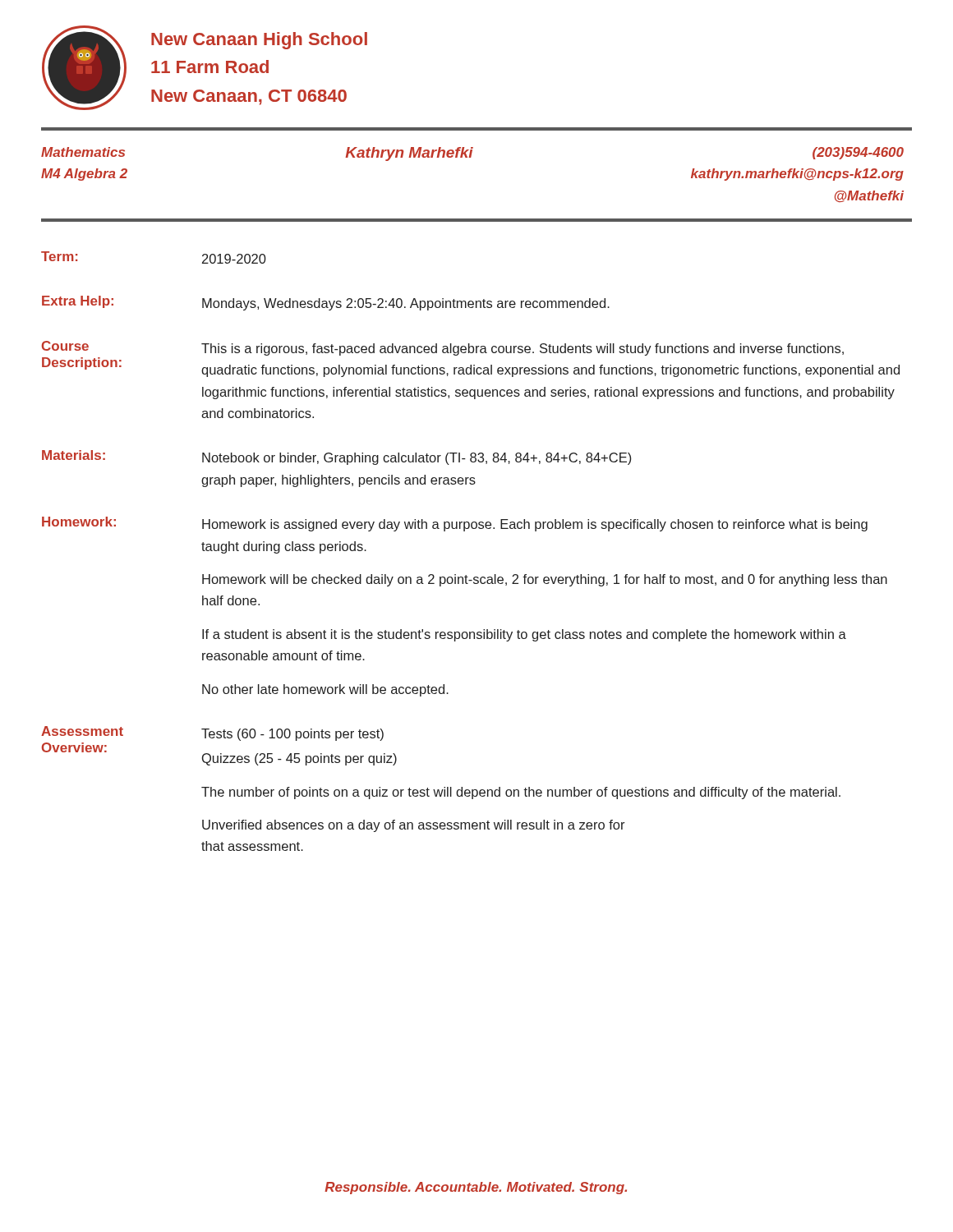Click on the element starting "Homework: Homework is assigned"

[455, 524]
